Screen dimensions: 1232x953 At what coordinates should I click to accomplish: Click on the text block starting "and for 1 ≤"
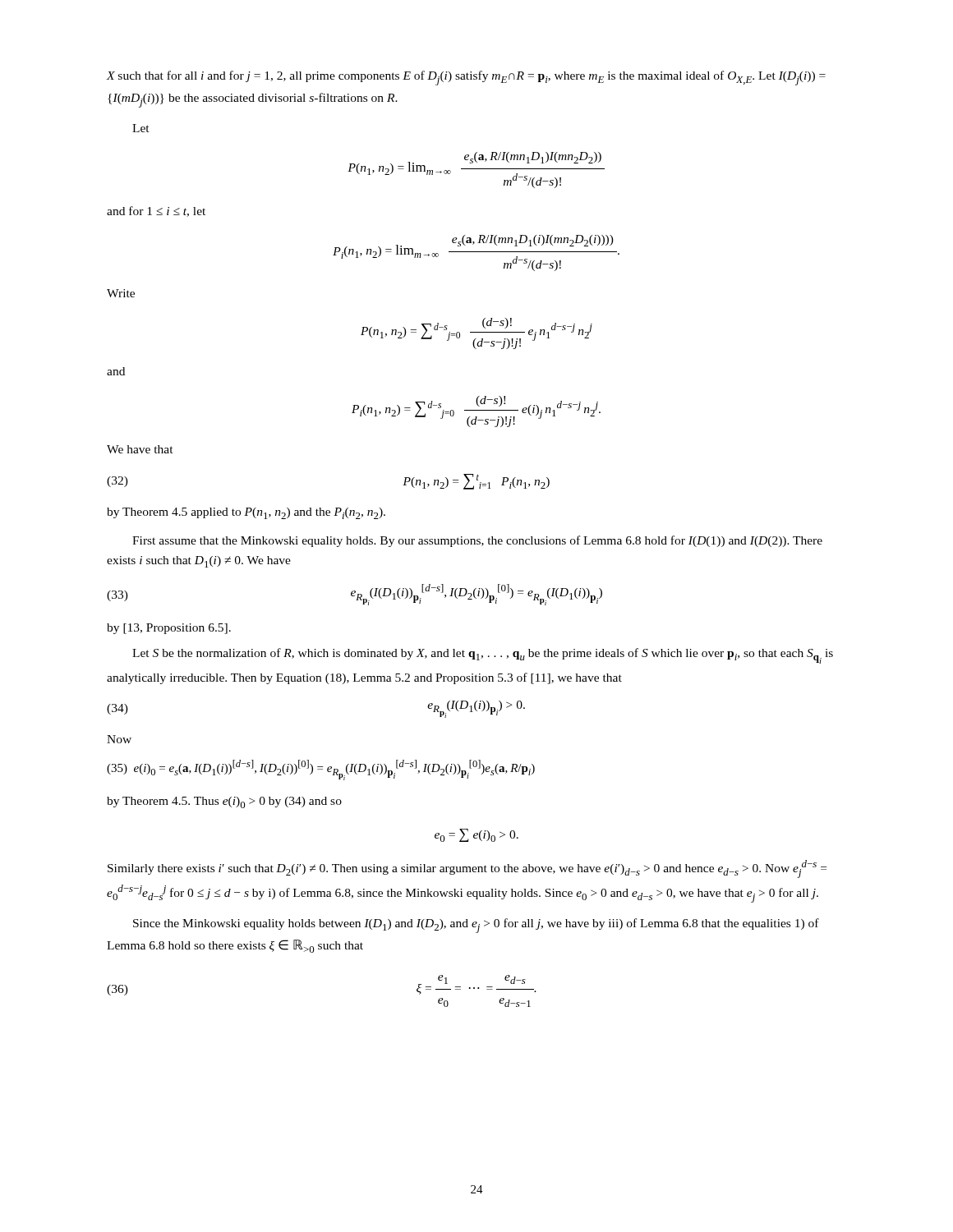pyautogui.click(x=156, y=211)
